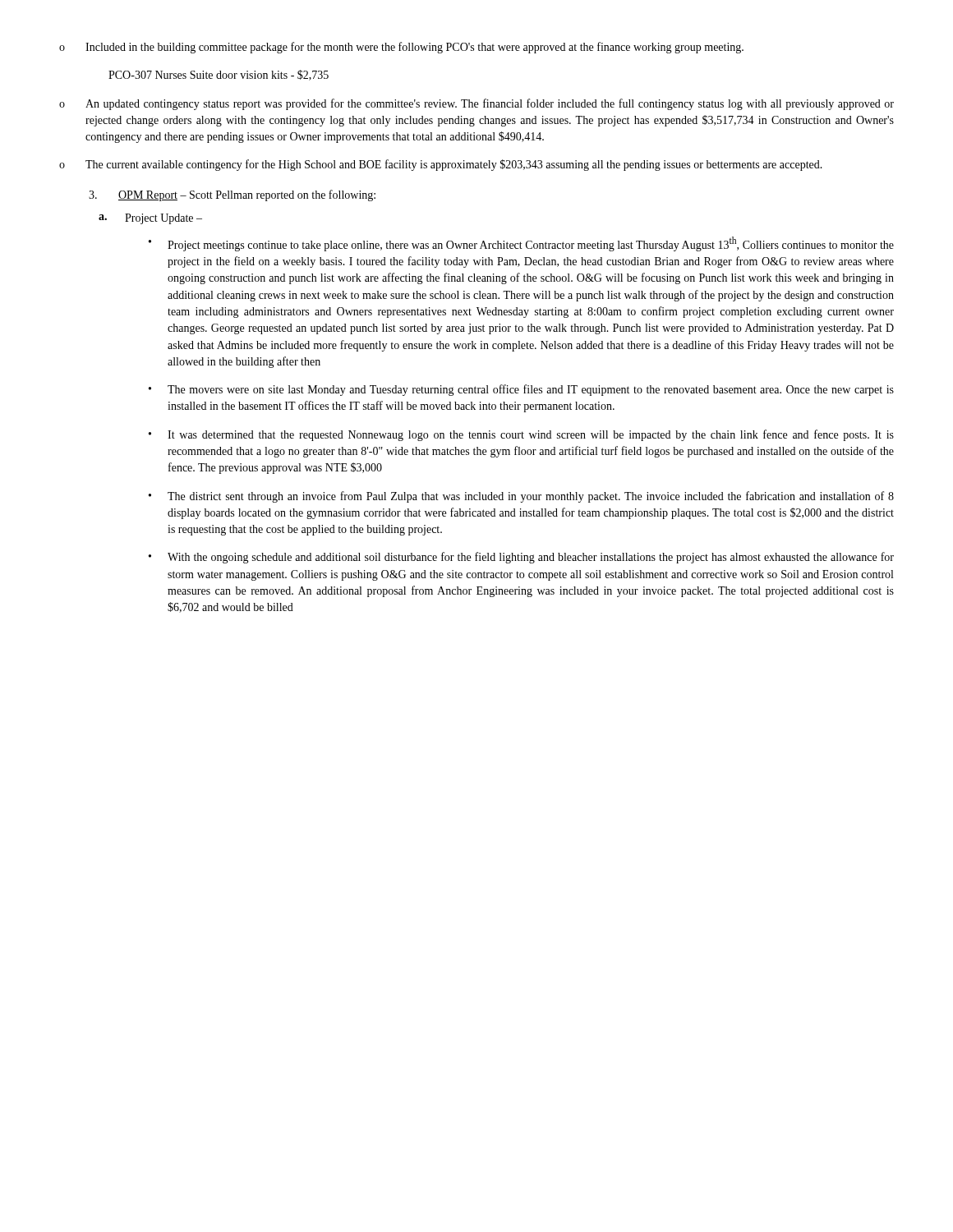Viewport: 953px width, 1232px height.
Task: Find the passage starting "o Included in the"
Action: [x=476, y=48]
